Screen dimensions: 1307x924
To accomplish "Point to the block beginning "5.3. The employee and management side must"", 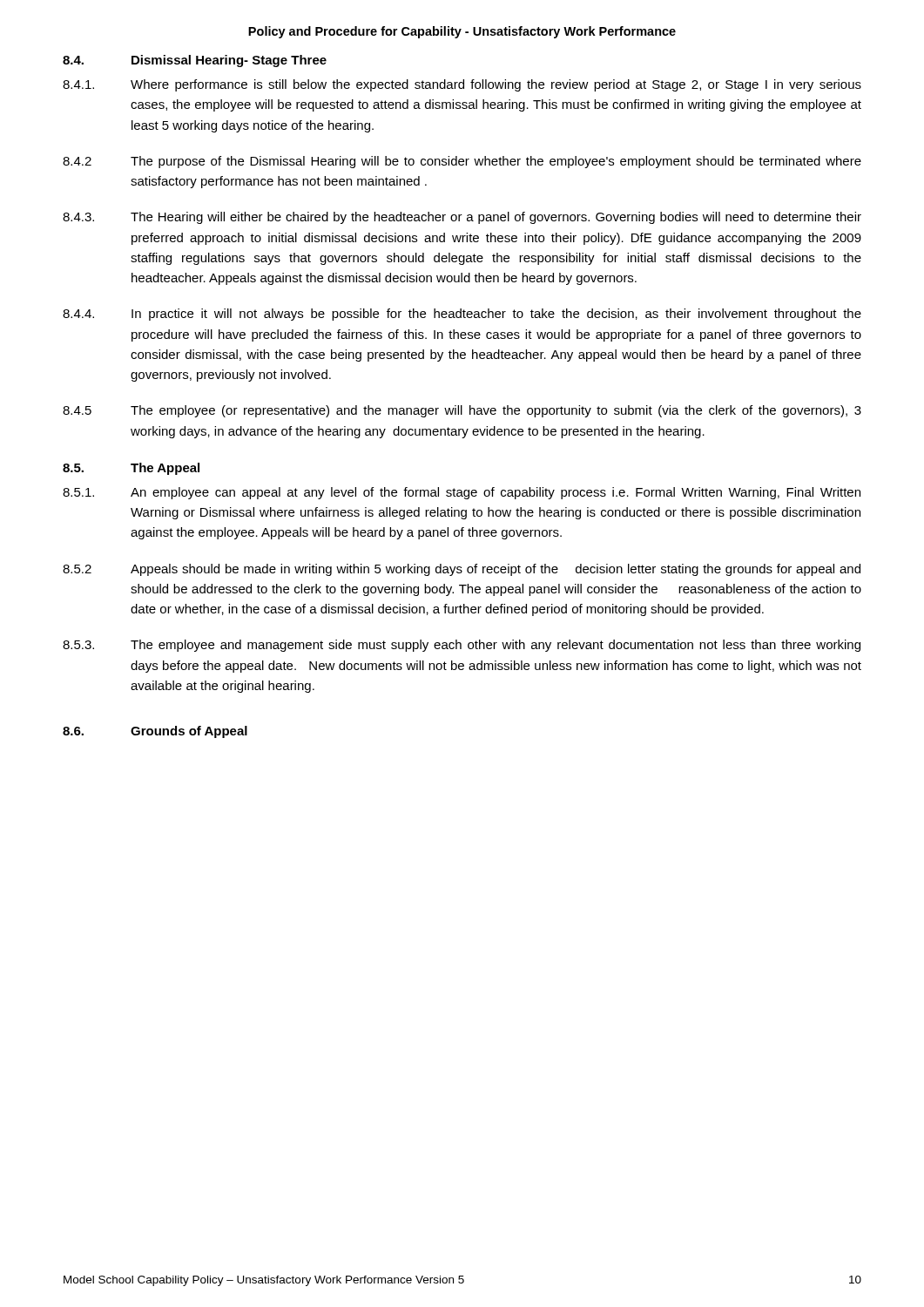I will (462, 665).
